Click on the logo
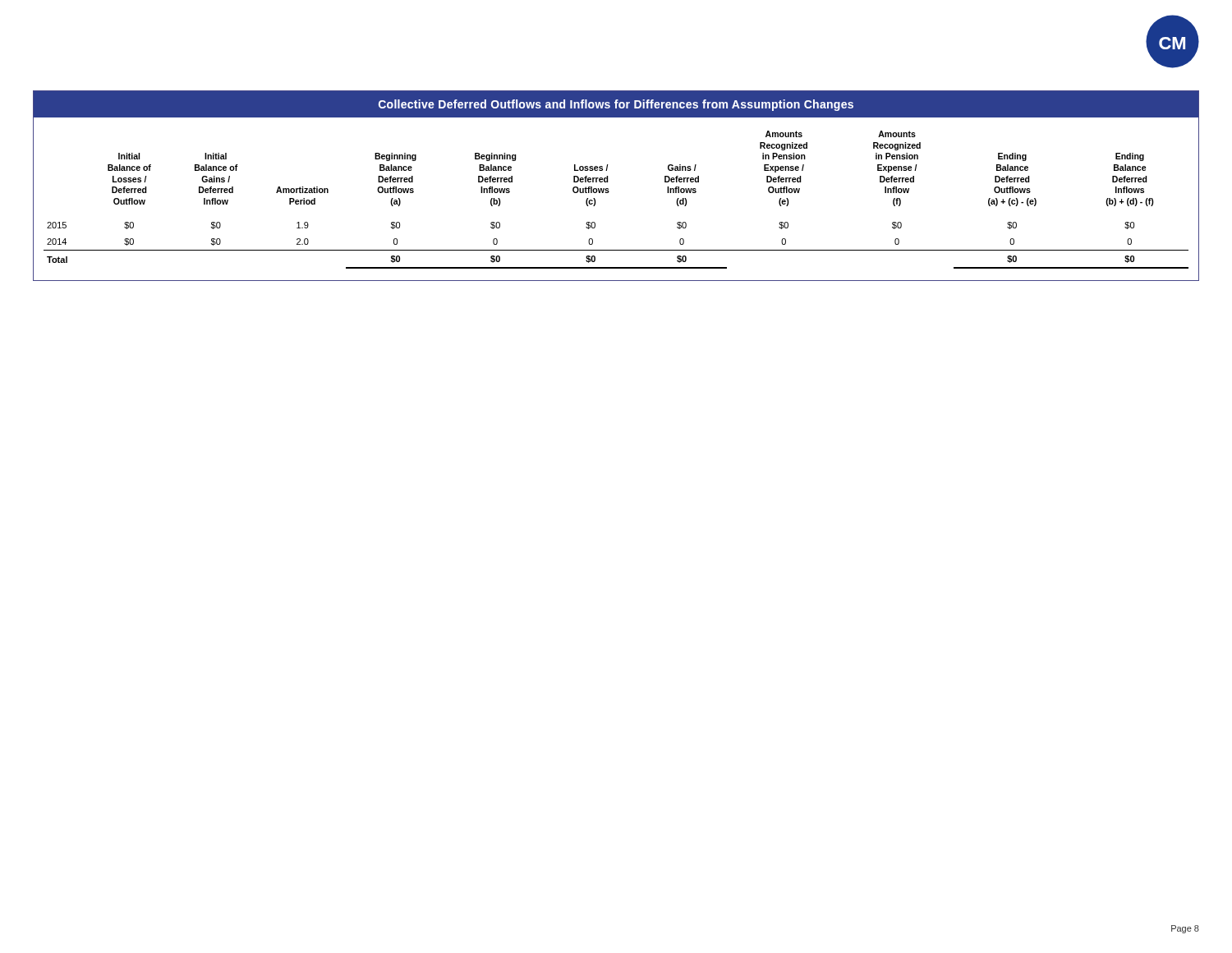Viewport: 1232px width, 953px height. coord(1175,44)
